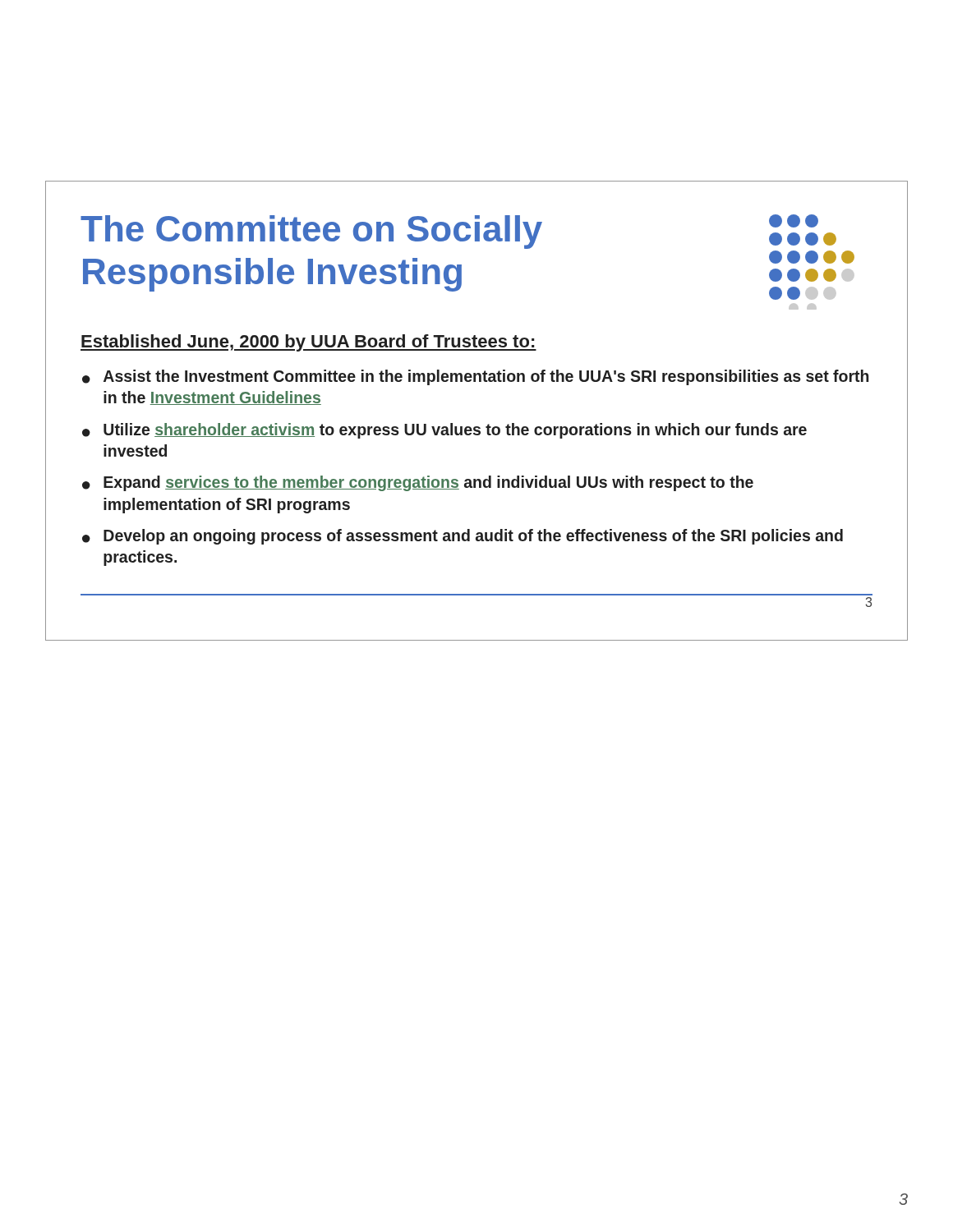Find the text block starting "● Utilize shareholder activism to express"
The image size is (953, 1232).
pyautogui.click(x=476, y=440)
